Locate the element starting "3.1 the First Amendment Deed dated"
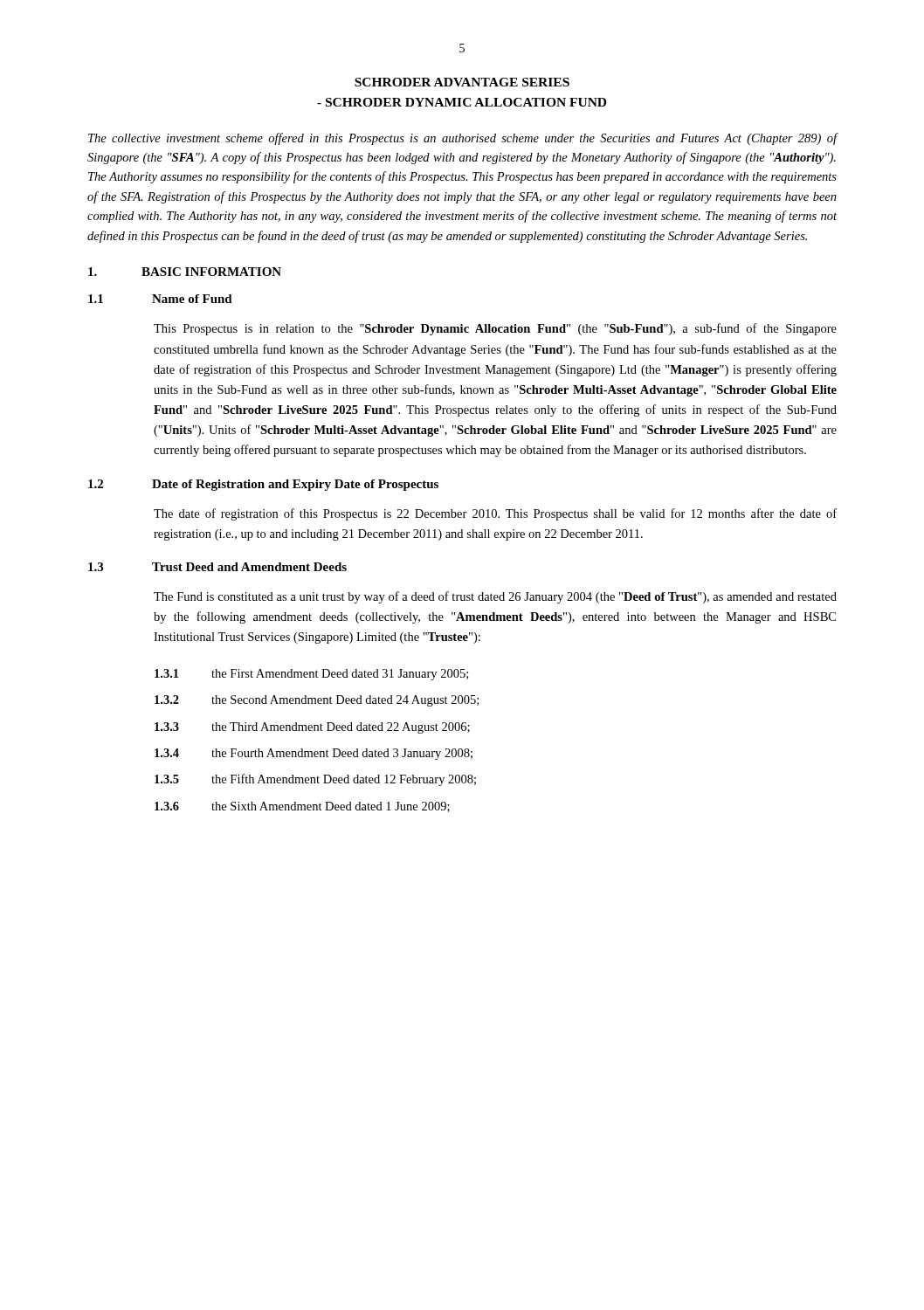The width and height of the screenshot is (924, 1310). click(311, 675)
